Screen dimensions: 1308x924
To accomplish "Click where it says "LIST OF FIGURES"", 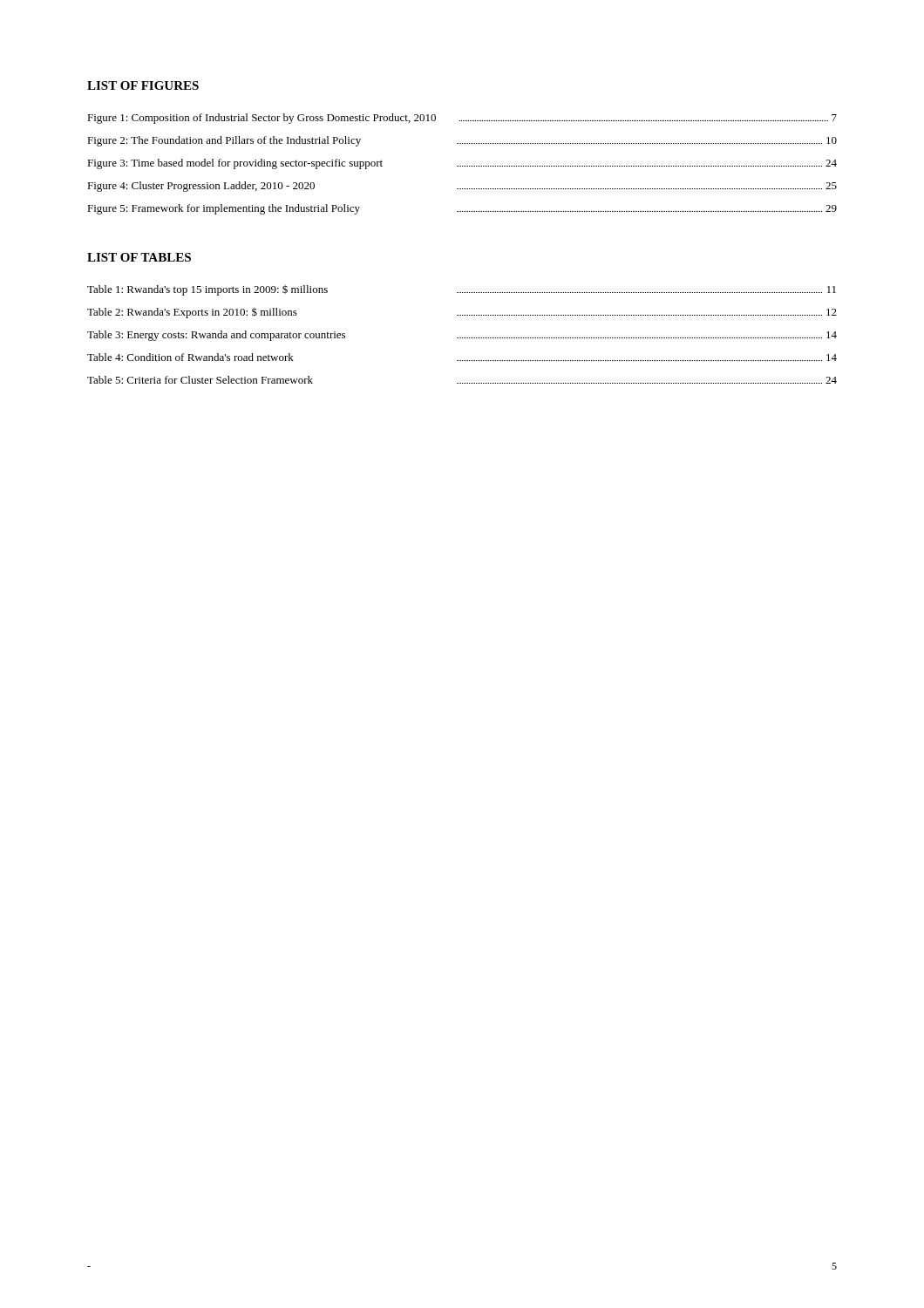I will point(143,85).
